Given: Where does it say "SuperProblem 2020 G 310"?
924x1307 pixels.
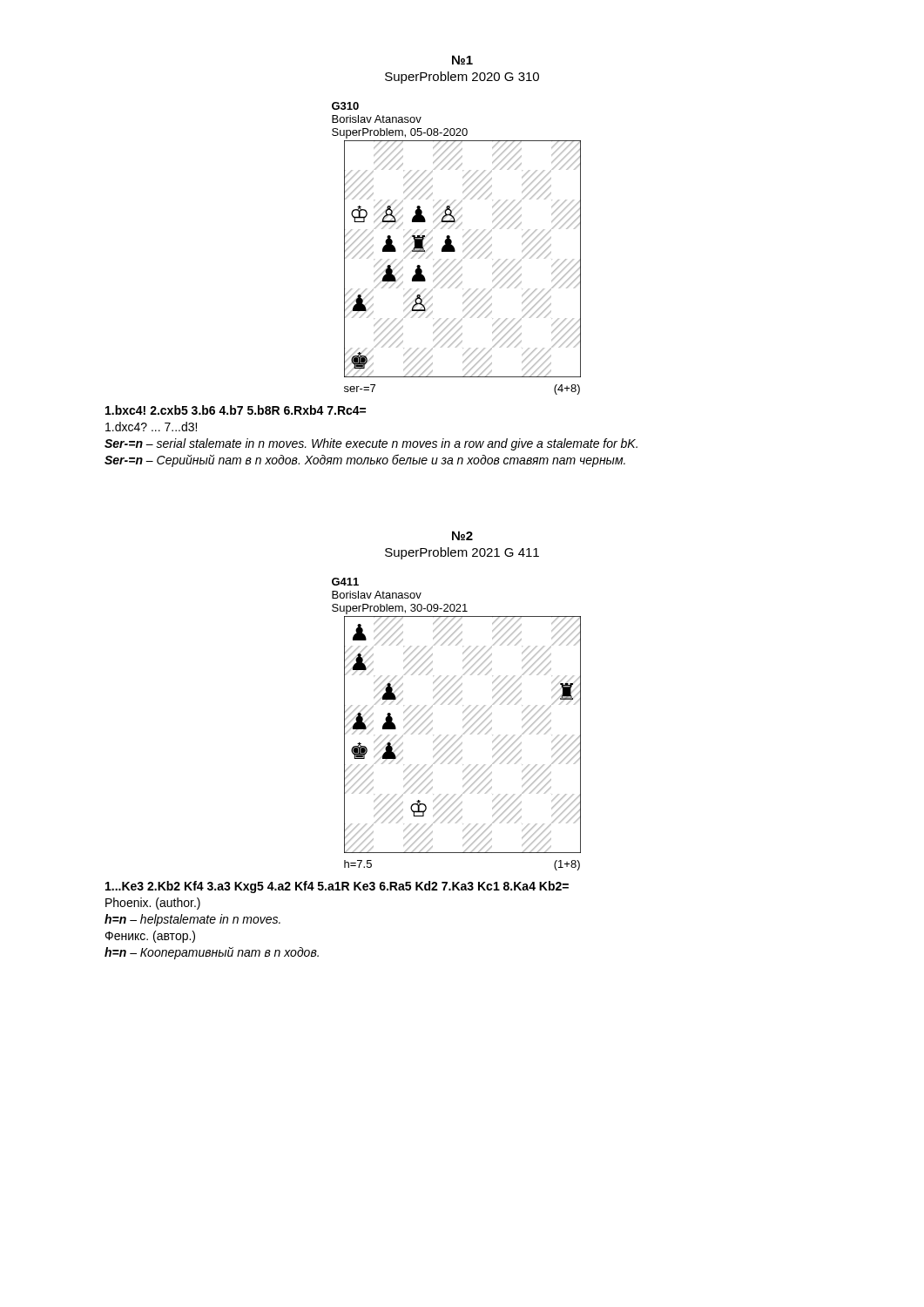Looking at the screenshot, I should pyautogui.click(x=462, y=76).
